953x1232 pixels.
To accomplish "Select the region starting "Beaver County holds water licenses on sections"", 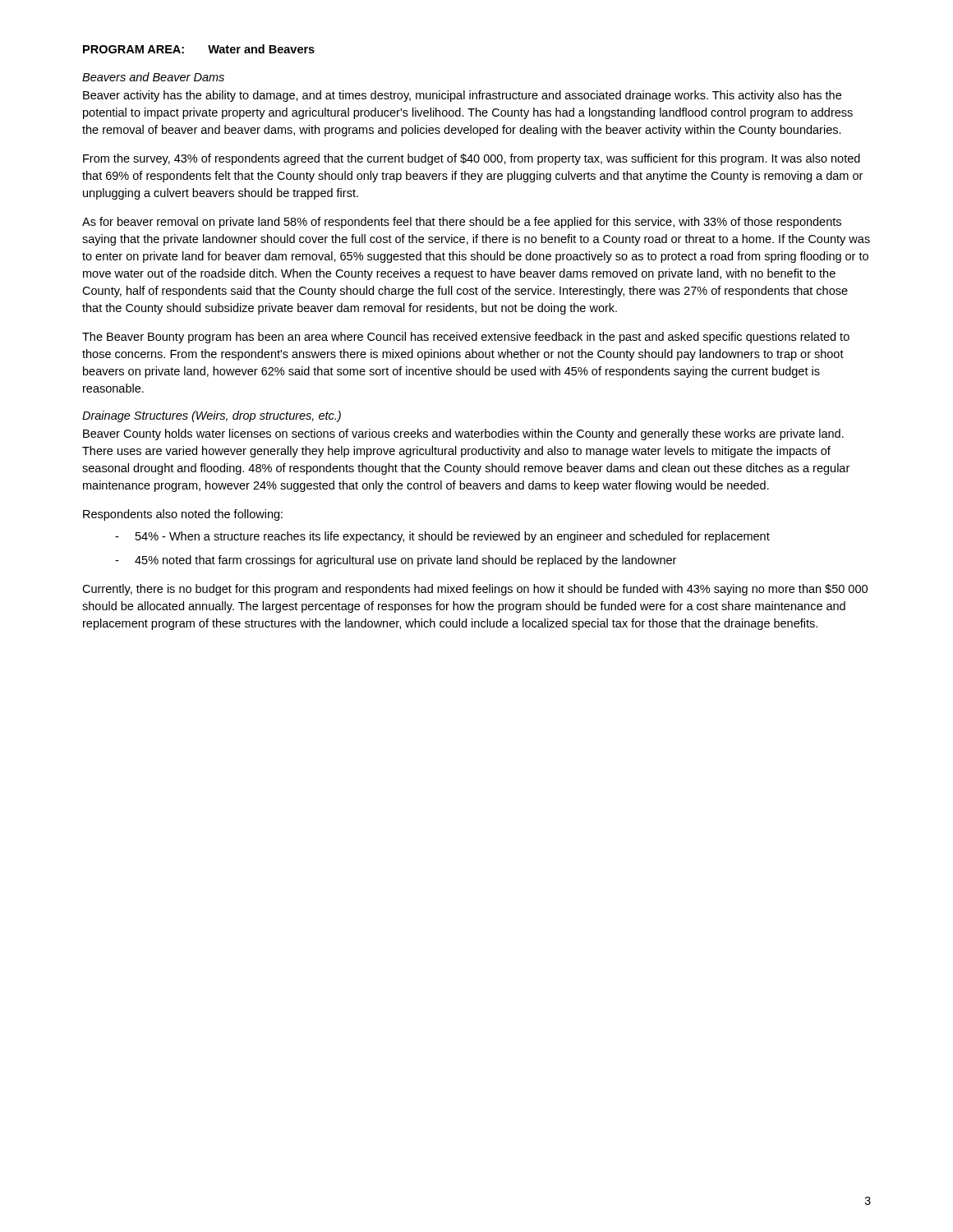I will coord(466,460).
